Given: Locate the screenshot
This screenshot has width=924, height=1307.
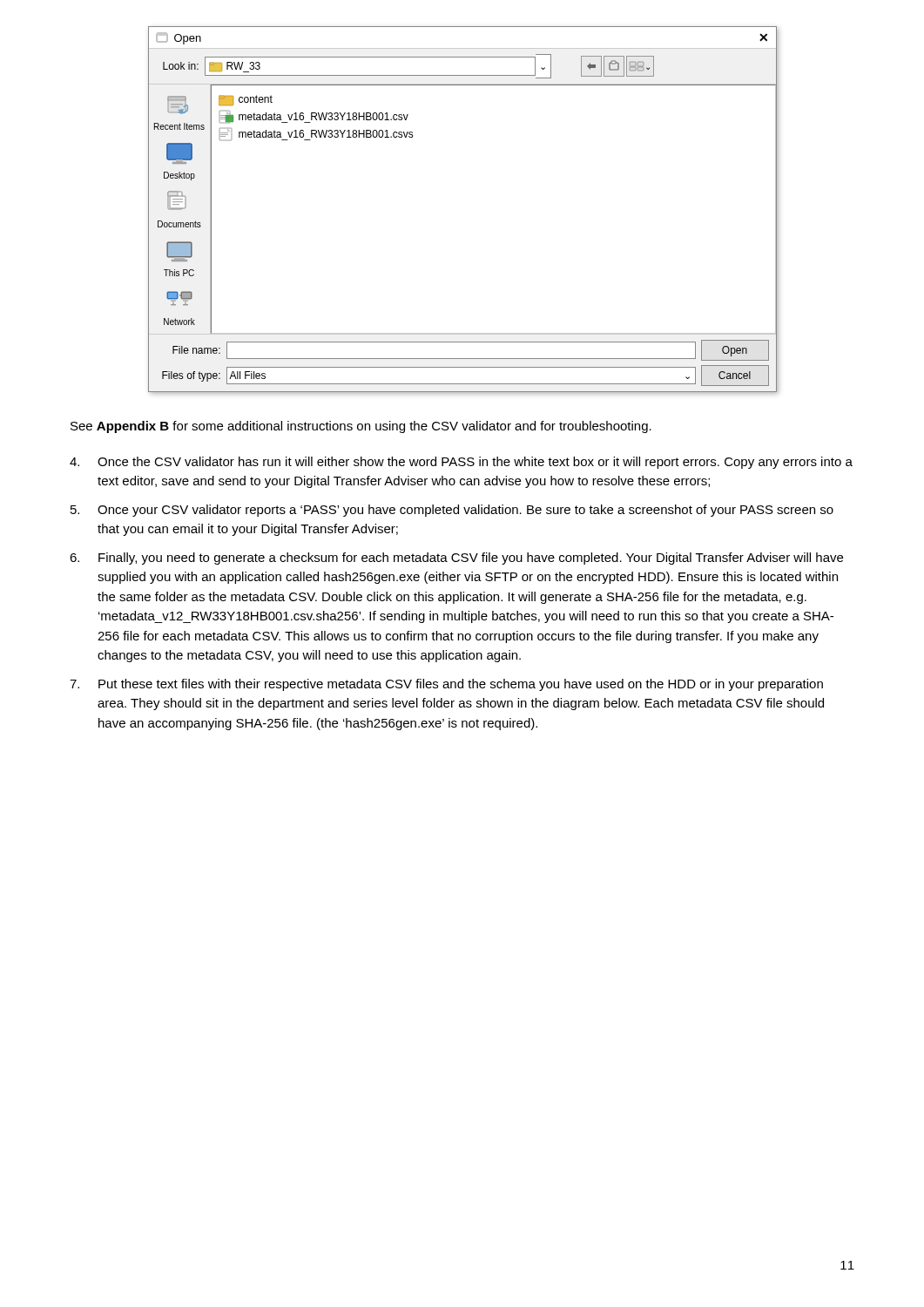Looking at the screenshot, I should [x=462, y=209].
